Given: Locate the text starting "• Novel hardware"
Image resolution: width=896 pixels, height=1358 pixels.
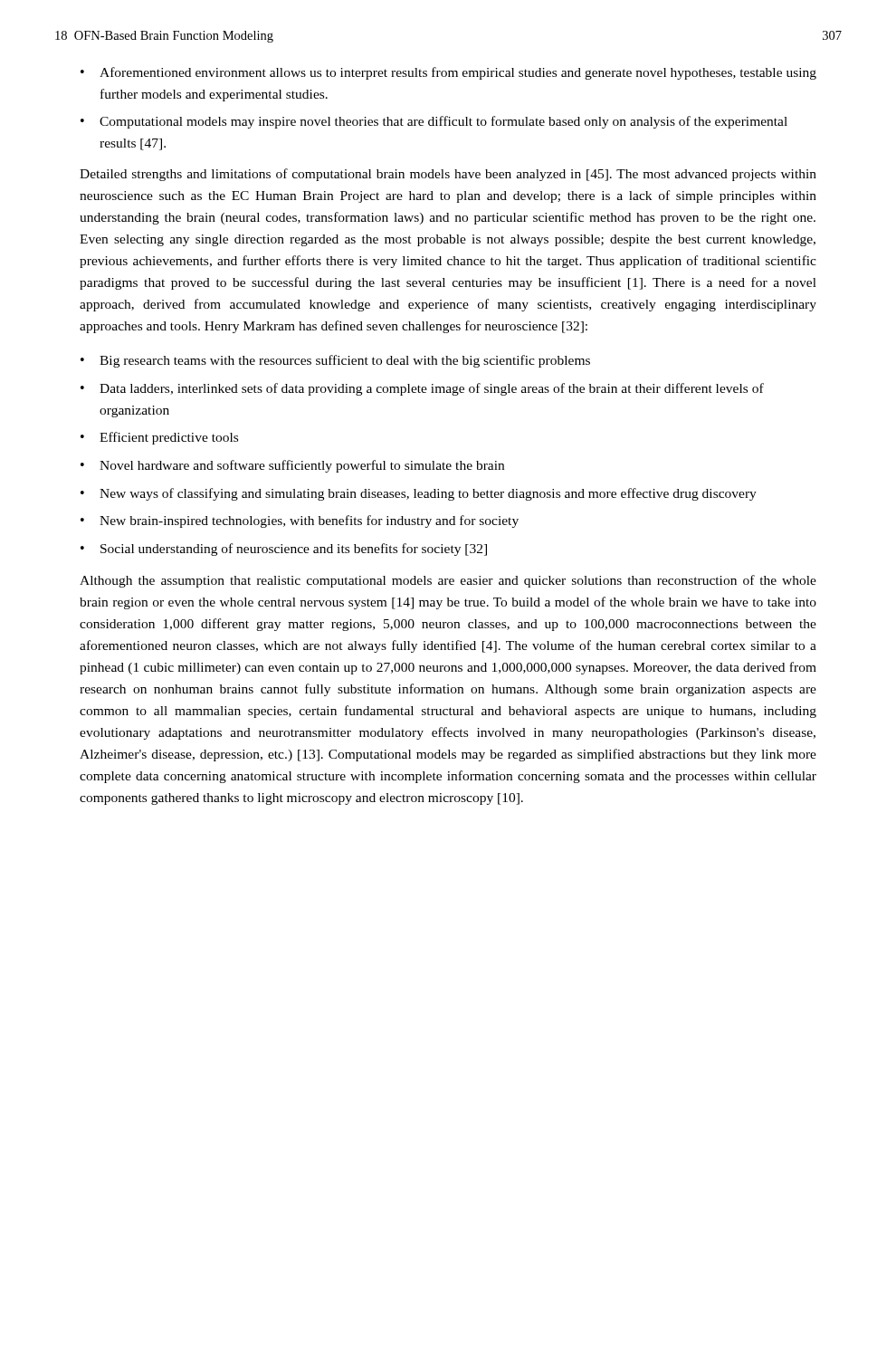Looking at the screenshot, I should (448, 466).
